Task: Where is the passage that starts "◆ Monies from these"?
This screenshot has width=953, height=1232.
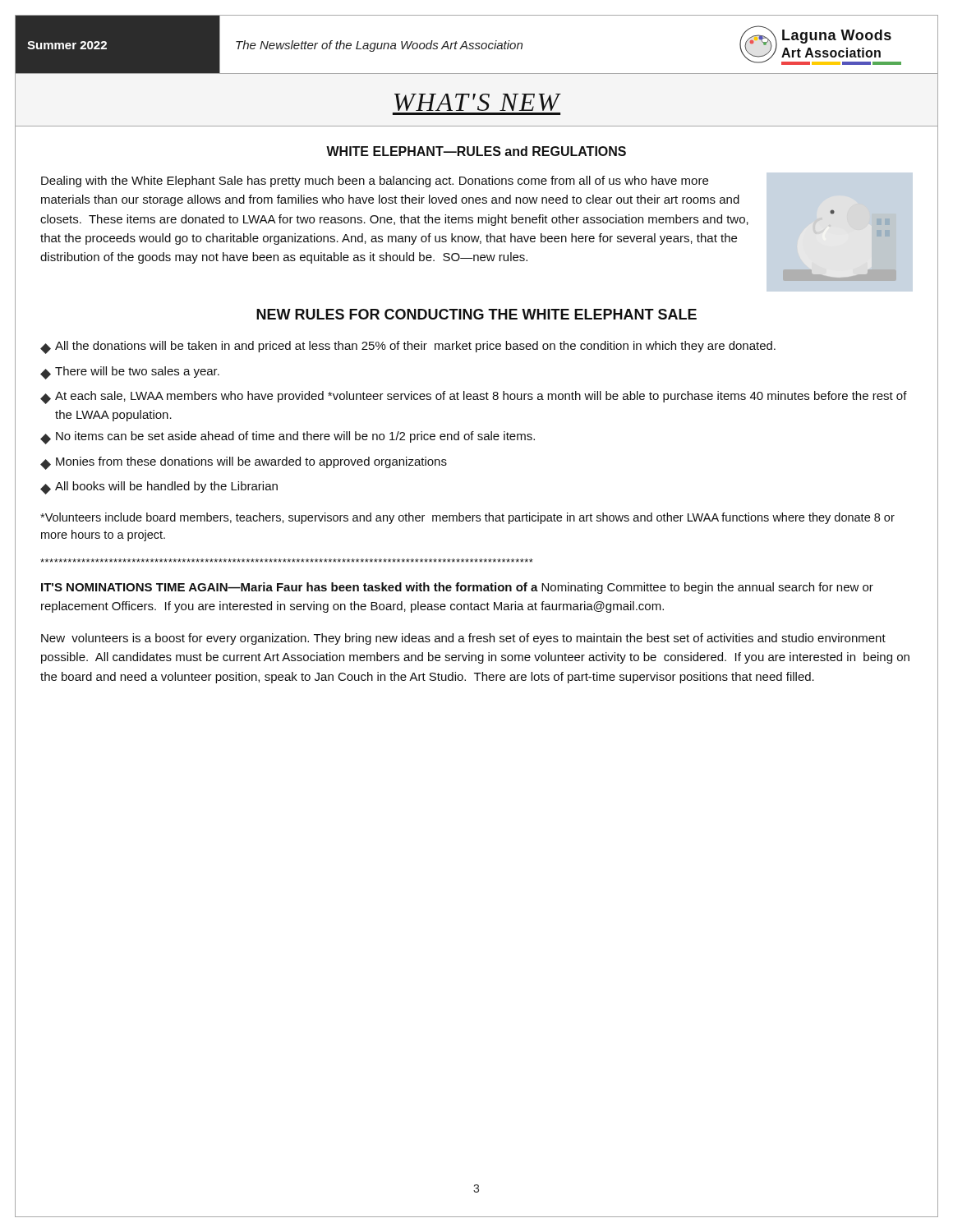Action: pos(244,463)
